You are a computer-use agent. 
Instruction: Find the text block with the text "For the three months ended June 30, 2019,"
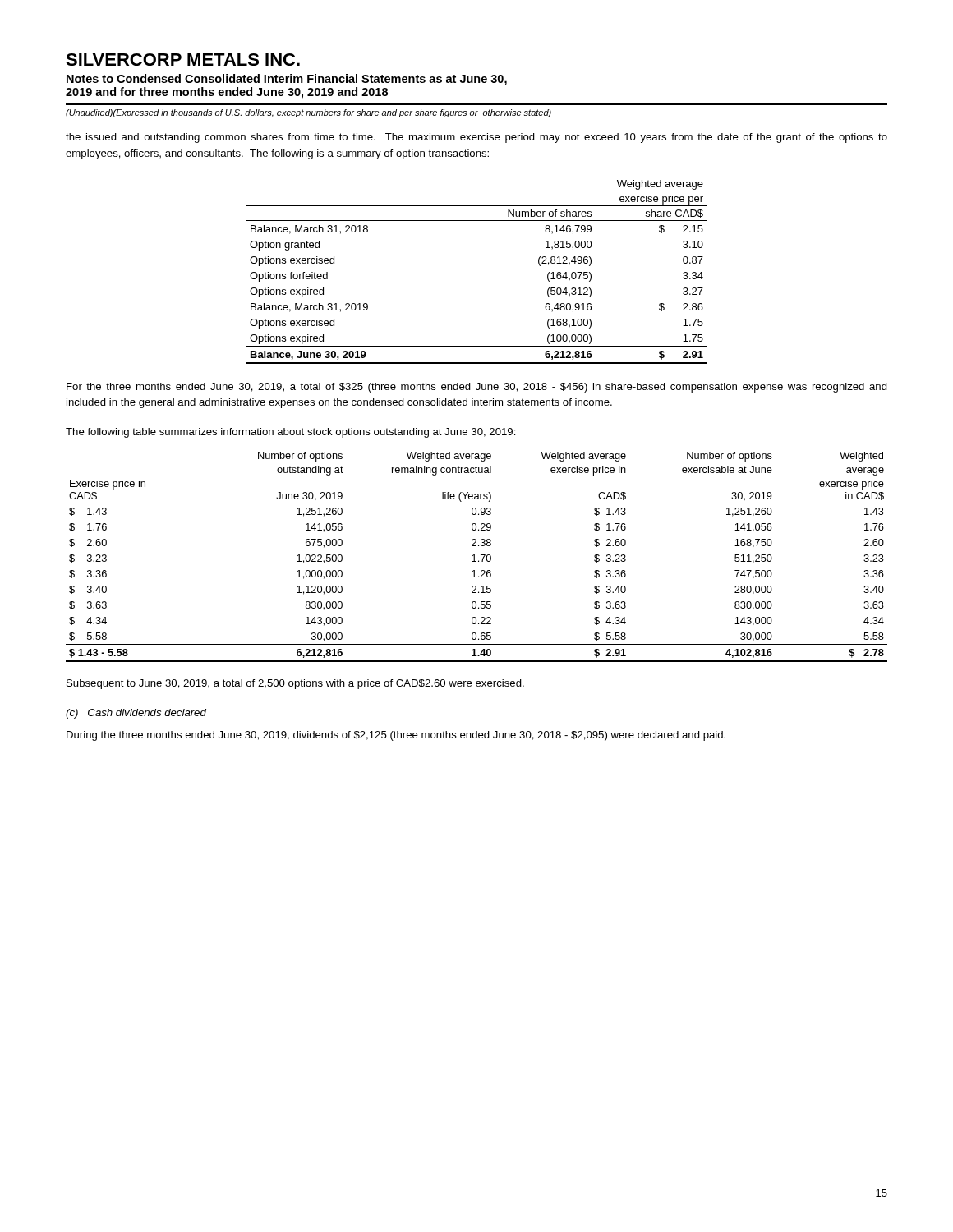pos(476,395)
